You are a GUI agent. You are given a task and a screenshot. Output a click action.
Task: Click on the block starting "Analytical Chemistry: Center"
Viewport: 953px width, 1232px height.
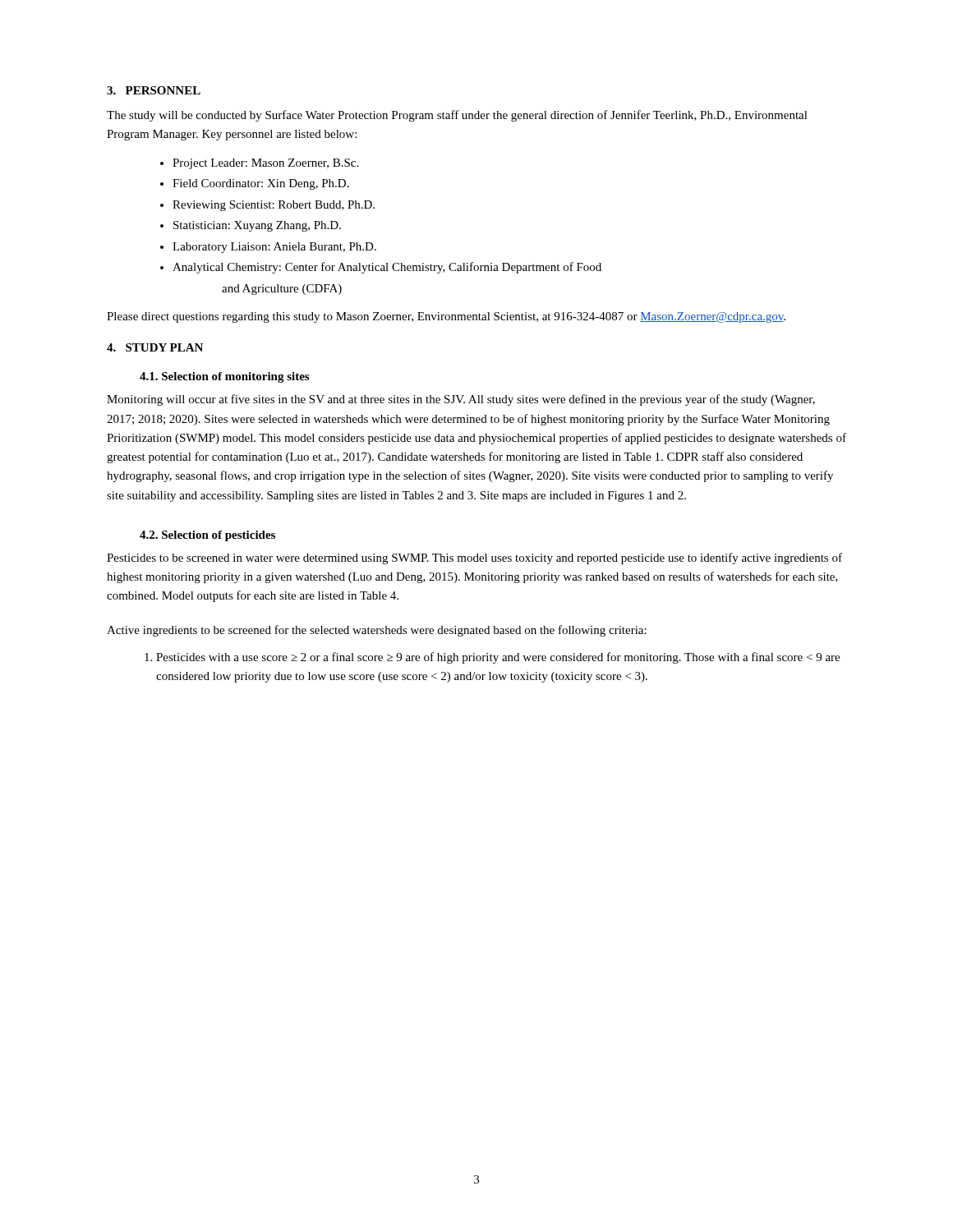pos(387,277)
